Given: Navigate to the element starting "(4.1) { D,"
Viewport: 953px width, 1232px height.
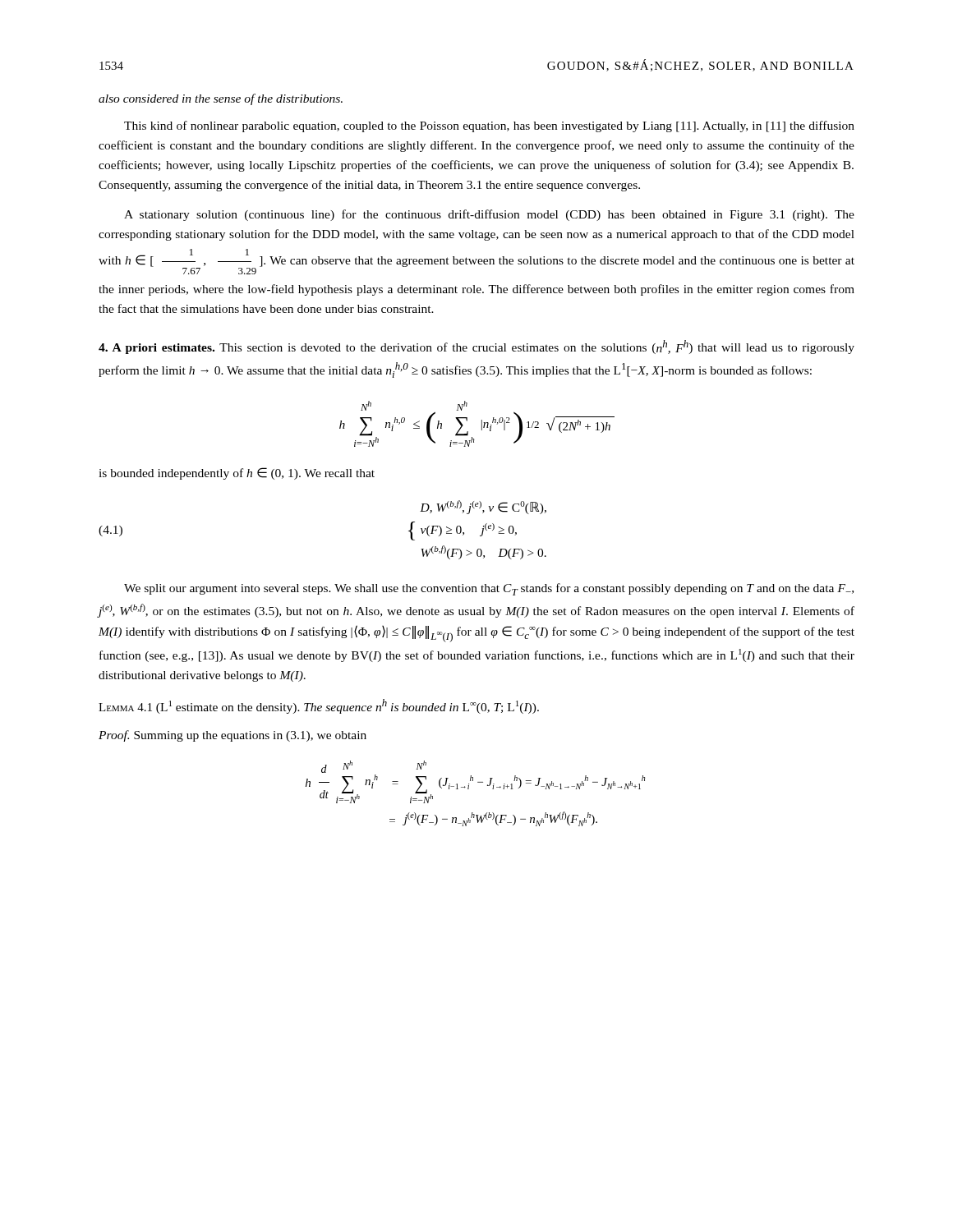Looking at the screenshot, I should [x=483, y=507].
